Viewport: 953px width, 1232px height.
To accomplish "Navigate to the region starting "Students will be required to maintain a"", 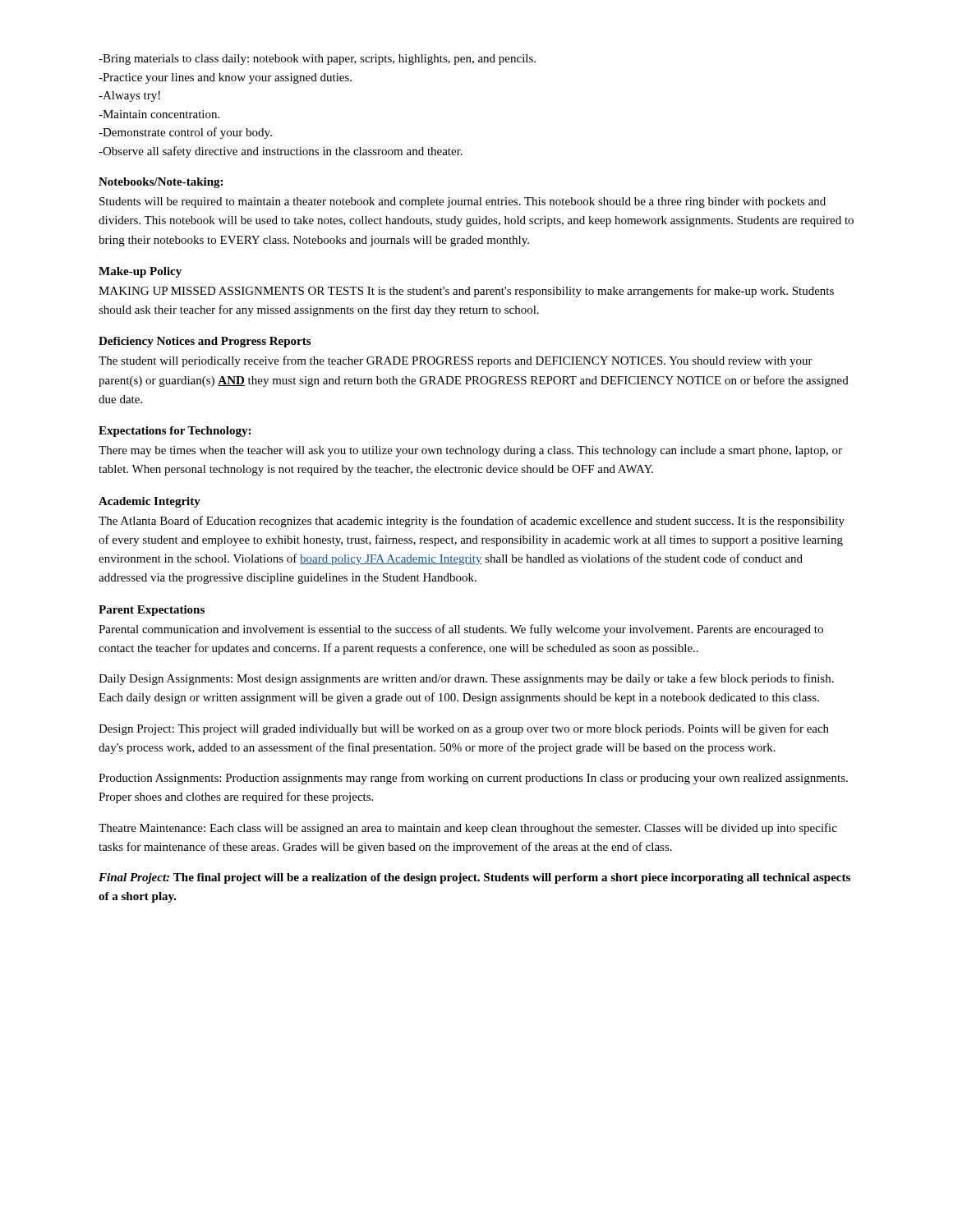I will point(476,220).
